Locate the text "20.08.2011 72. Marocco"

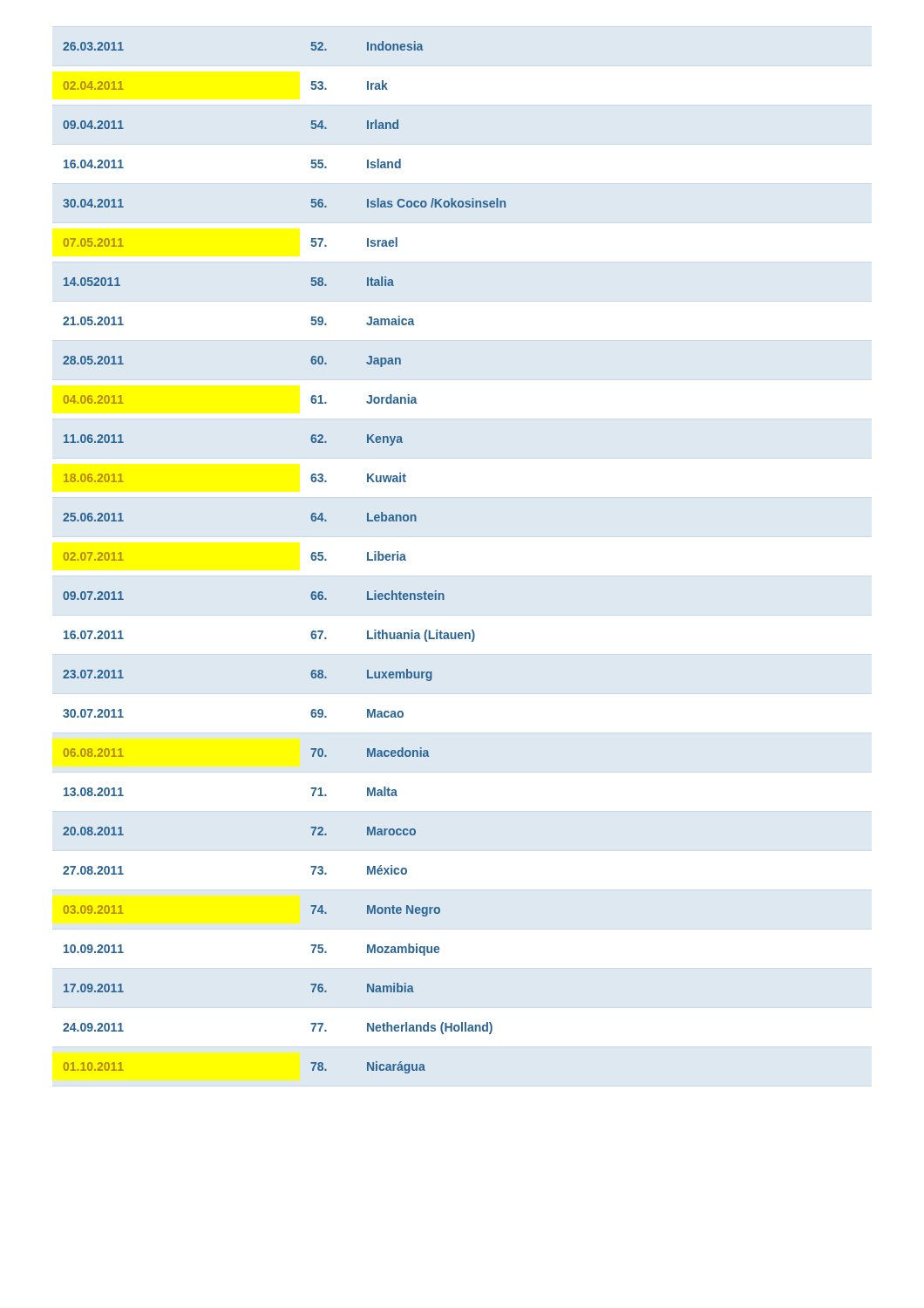click(x=90, y=831)
